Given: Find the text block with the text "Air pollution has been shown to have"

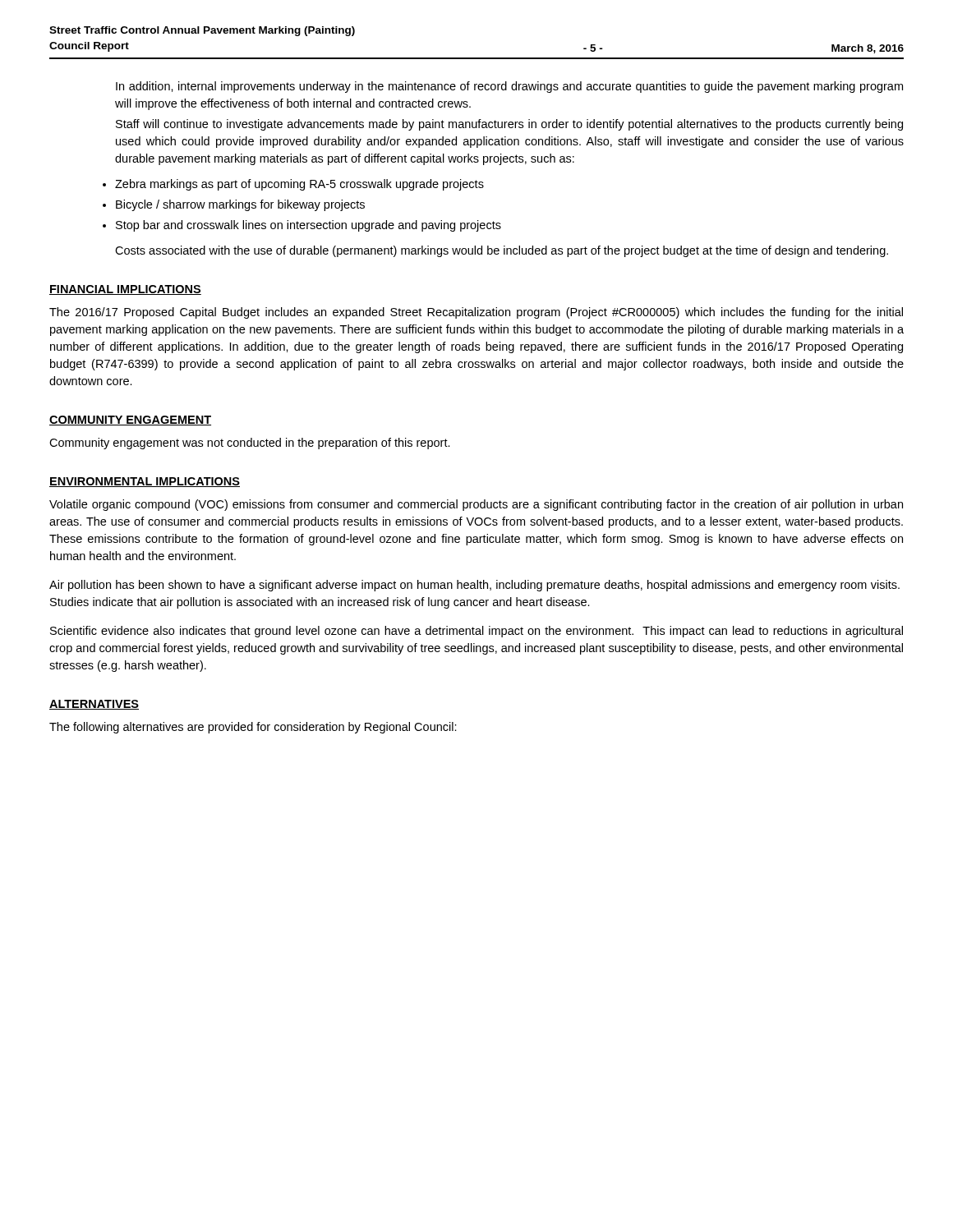Looking at the screenshot, I should click(476, 594).
